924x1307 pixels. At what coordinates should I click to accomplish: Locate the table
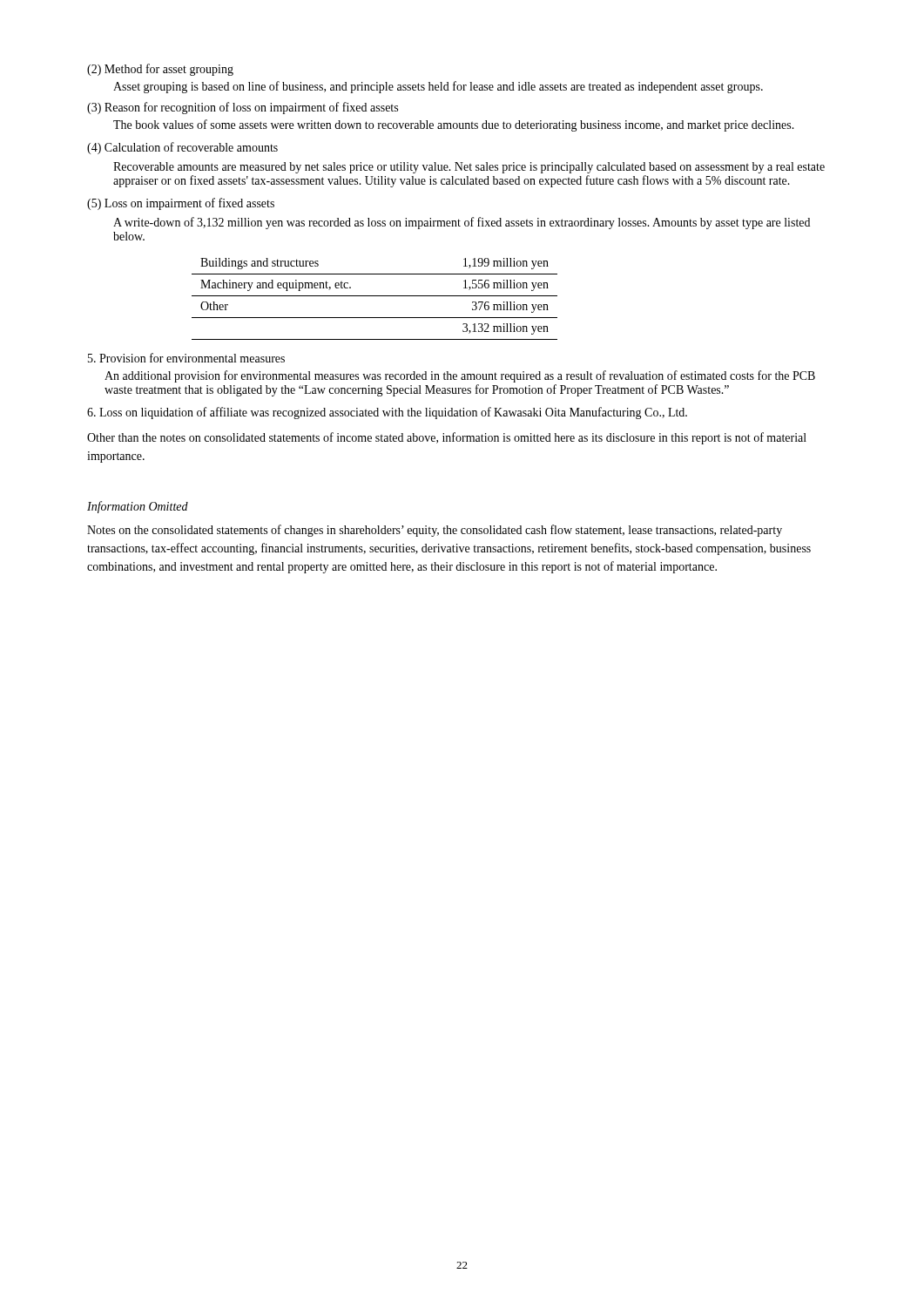point(462,296)
